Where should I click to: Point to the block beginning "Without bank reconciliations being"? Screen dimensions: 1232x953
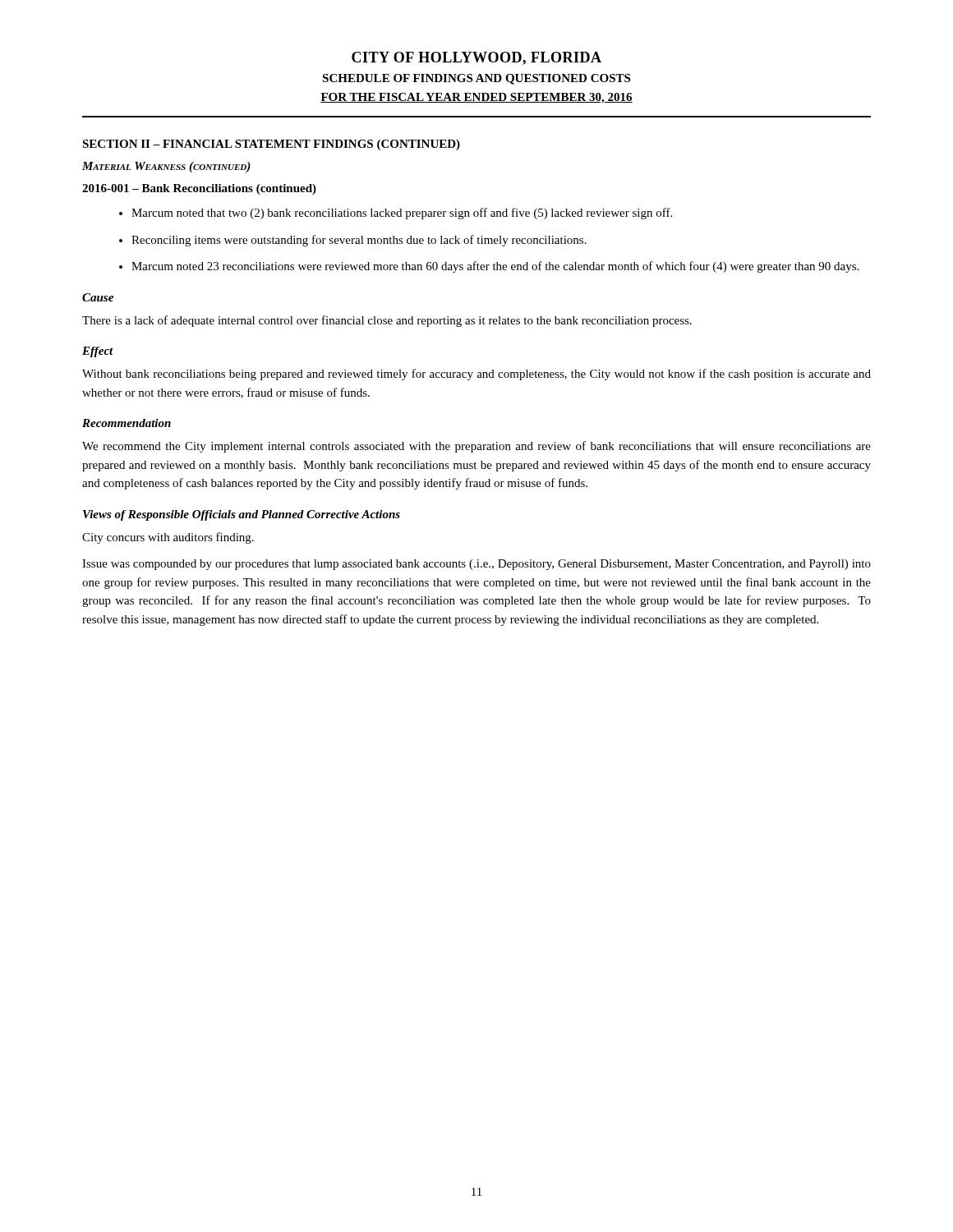[x=476, y=383]
